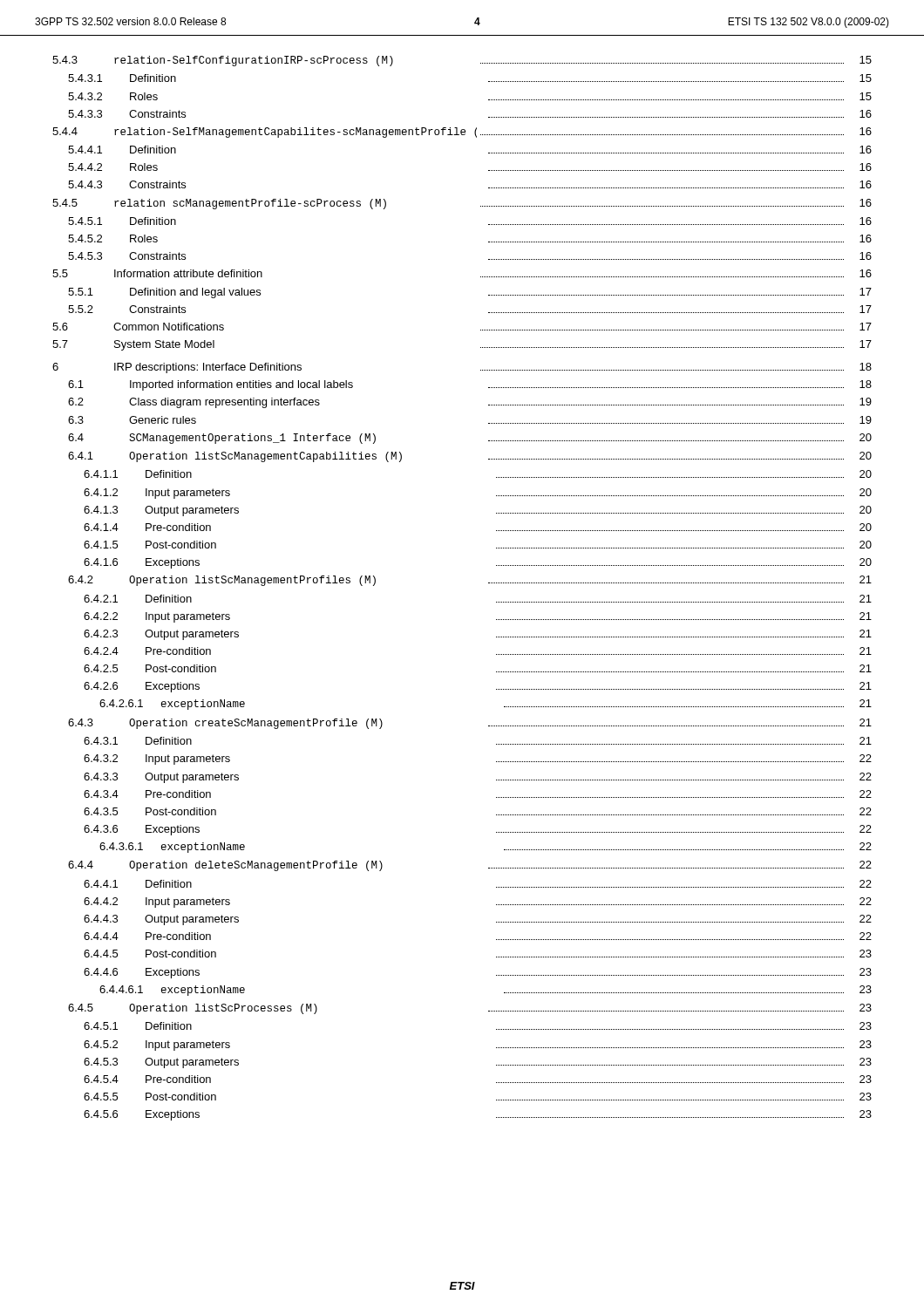Point to "6.4.5.4 Pre-condition 23"

[x=95, y=1079]
